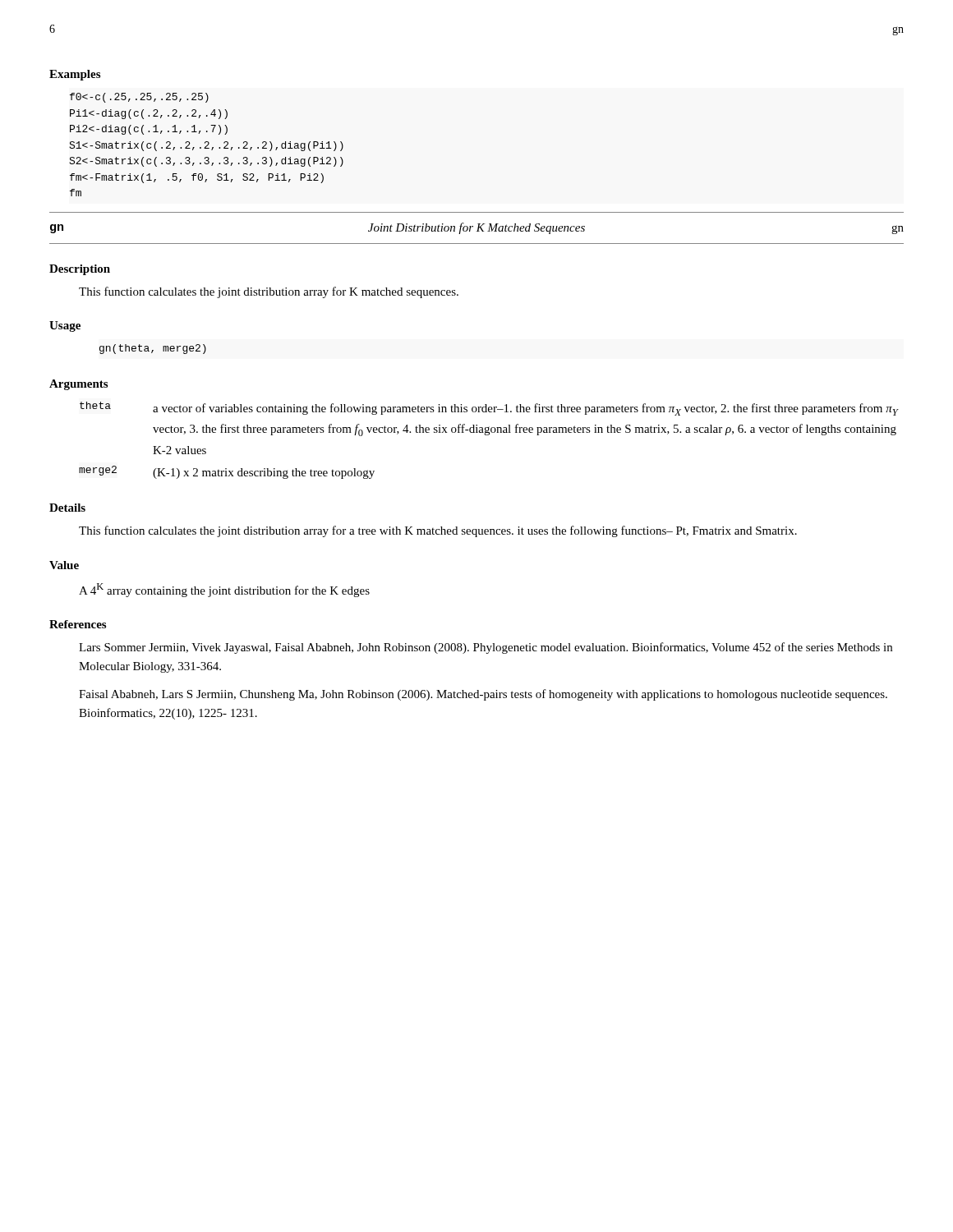Locate the block of text that opens with "A 4K array containing the joint distribution"
The height and width of the screenshot is (1232, 953).
[x=224, y=590]
